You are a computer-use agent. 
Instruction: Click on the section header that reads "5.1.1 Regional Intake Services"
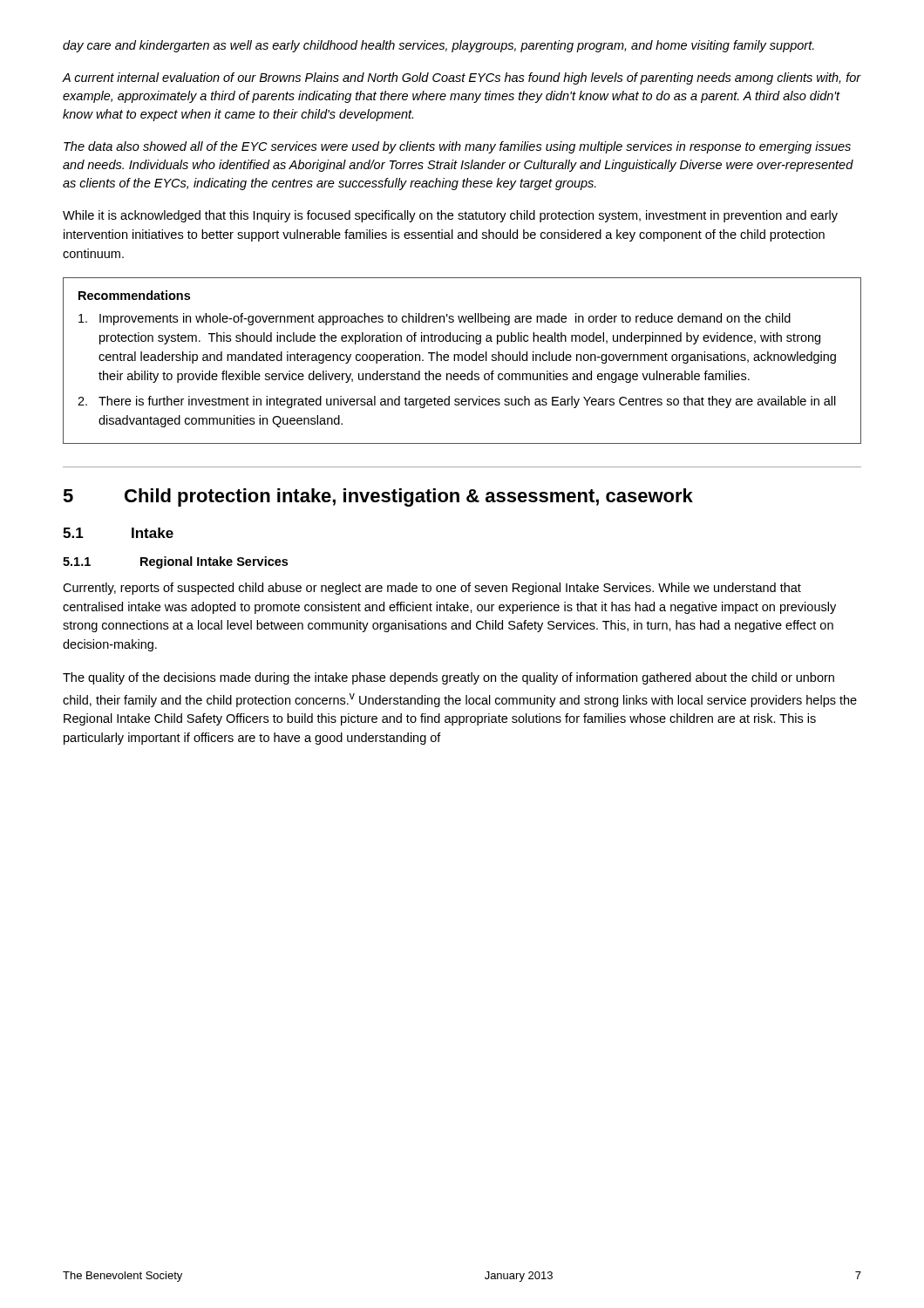pos(176,561)
